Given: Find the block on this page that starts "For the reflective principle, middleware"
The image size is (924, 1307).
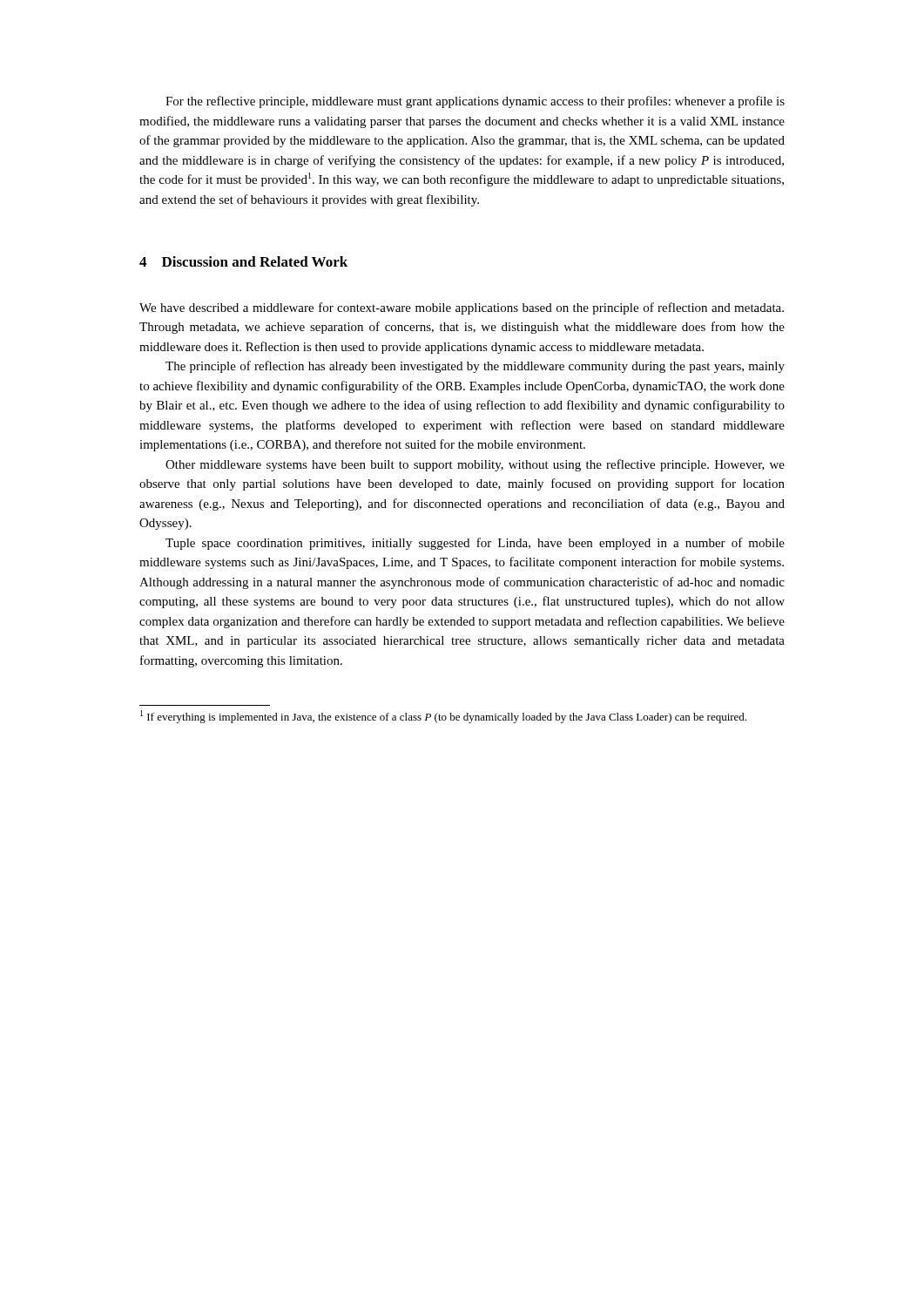Looking at the screenshot, I should pyautogui.click(x=462, y=150).
